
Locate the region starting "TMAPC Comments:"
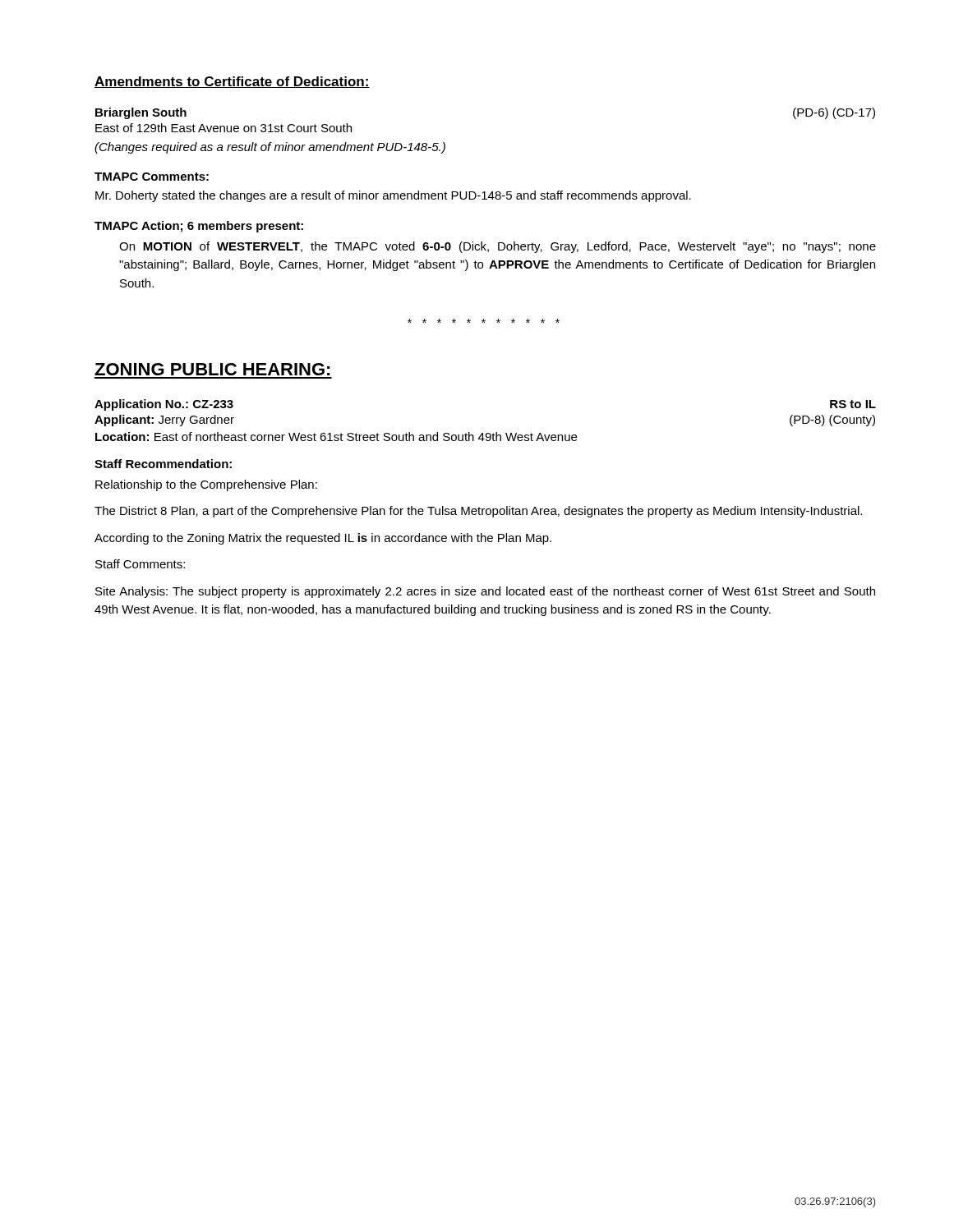point(152,176)
